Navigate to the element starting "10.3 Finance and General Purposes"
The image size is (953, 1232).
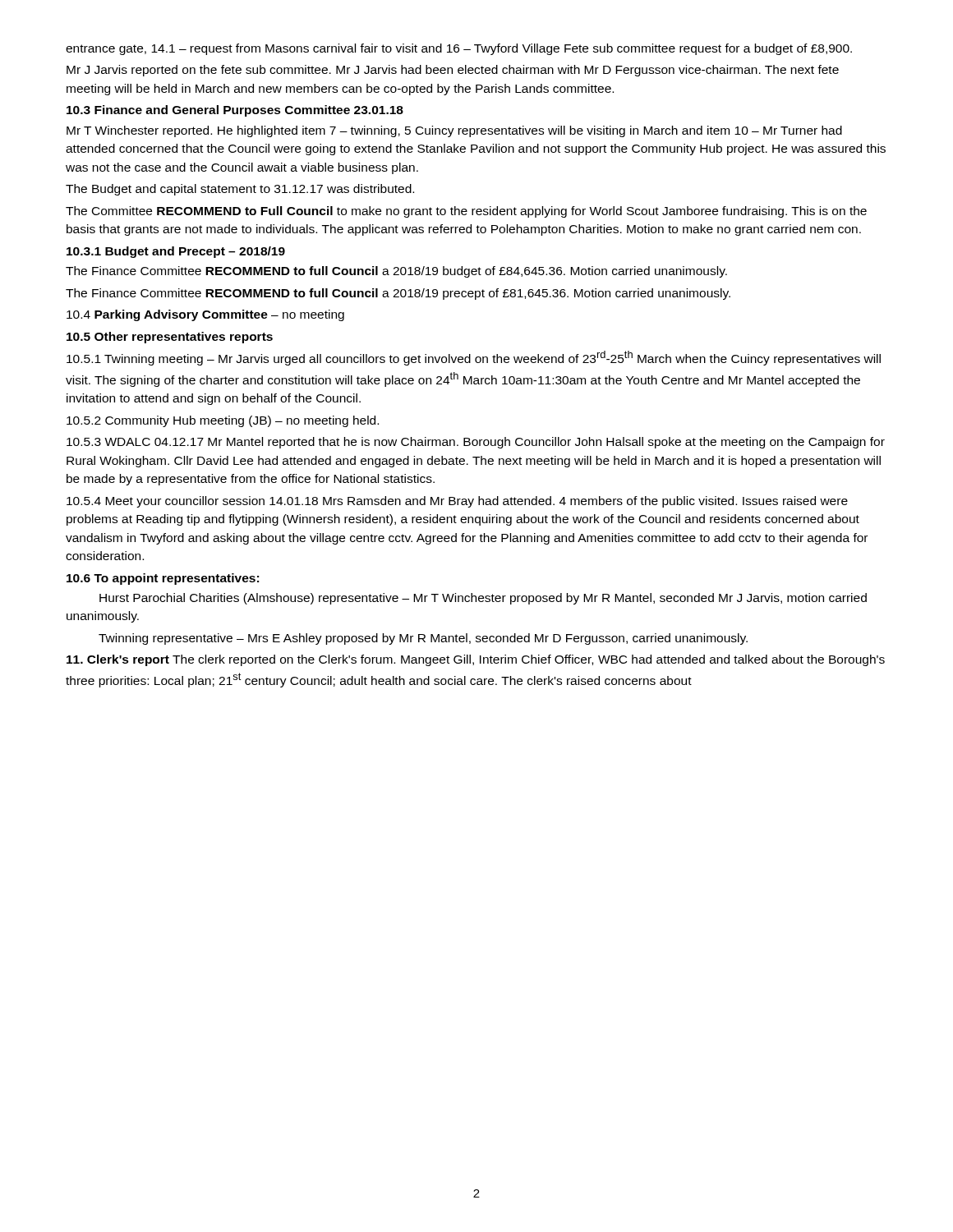point(235,110)
